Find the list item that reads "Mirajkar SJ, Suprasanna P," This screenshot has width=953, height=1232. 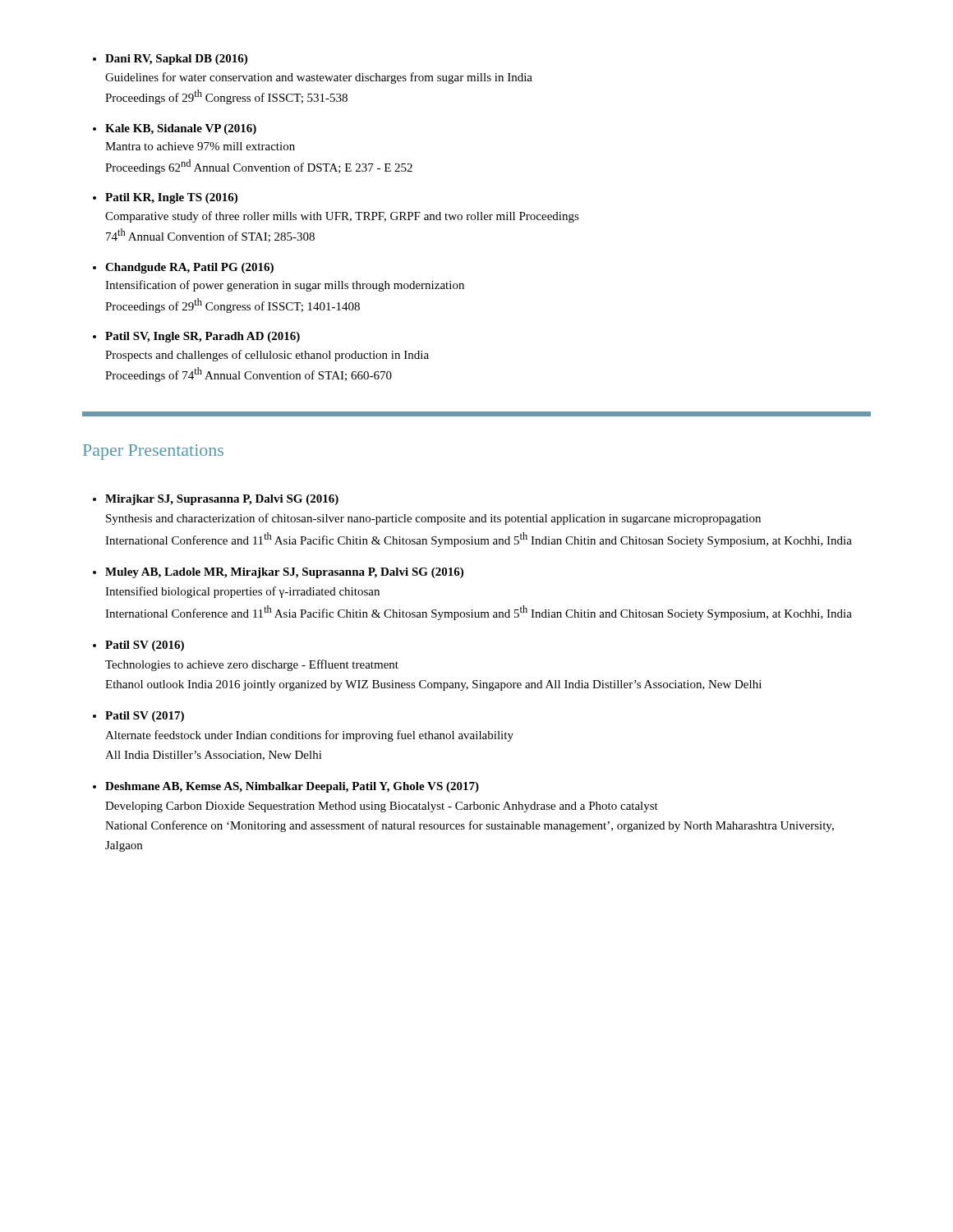click(478, 519)
